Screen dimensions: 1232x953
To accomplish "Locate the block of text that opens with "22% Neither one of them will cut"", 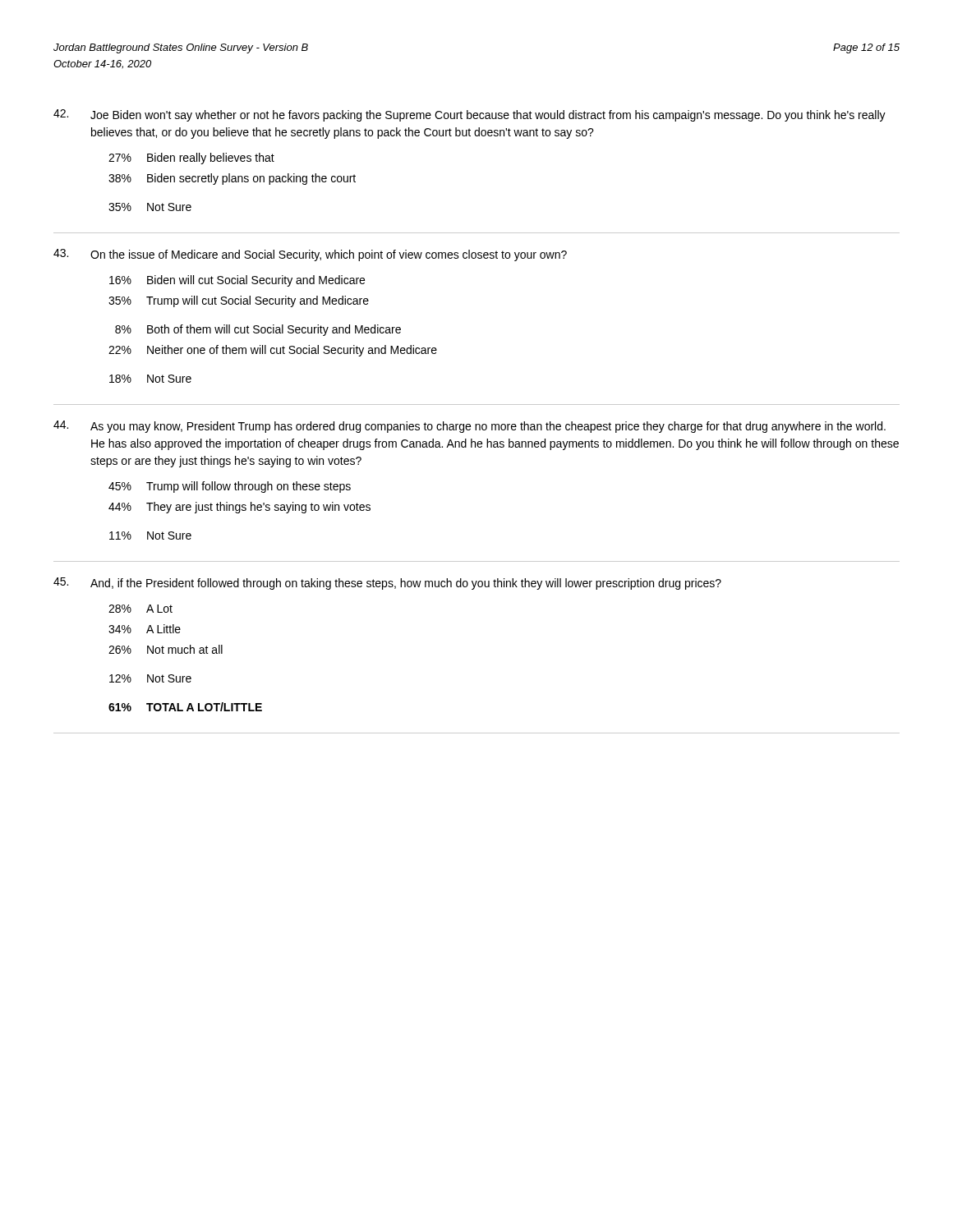I will 264,350.
